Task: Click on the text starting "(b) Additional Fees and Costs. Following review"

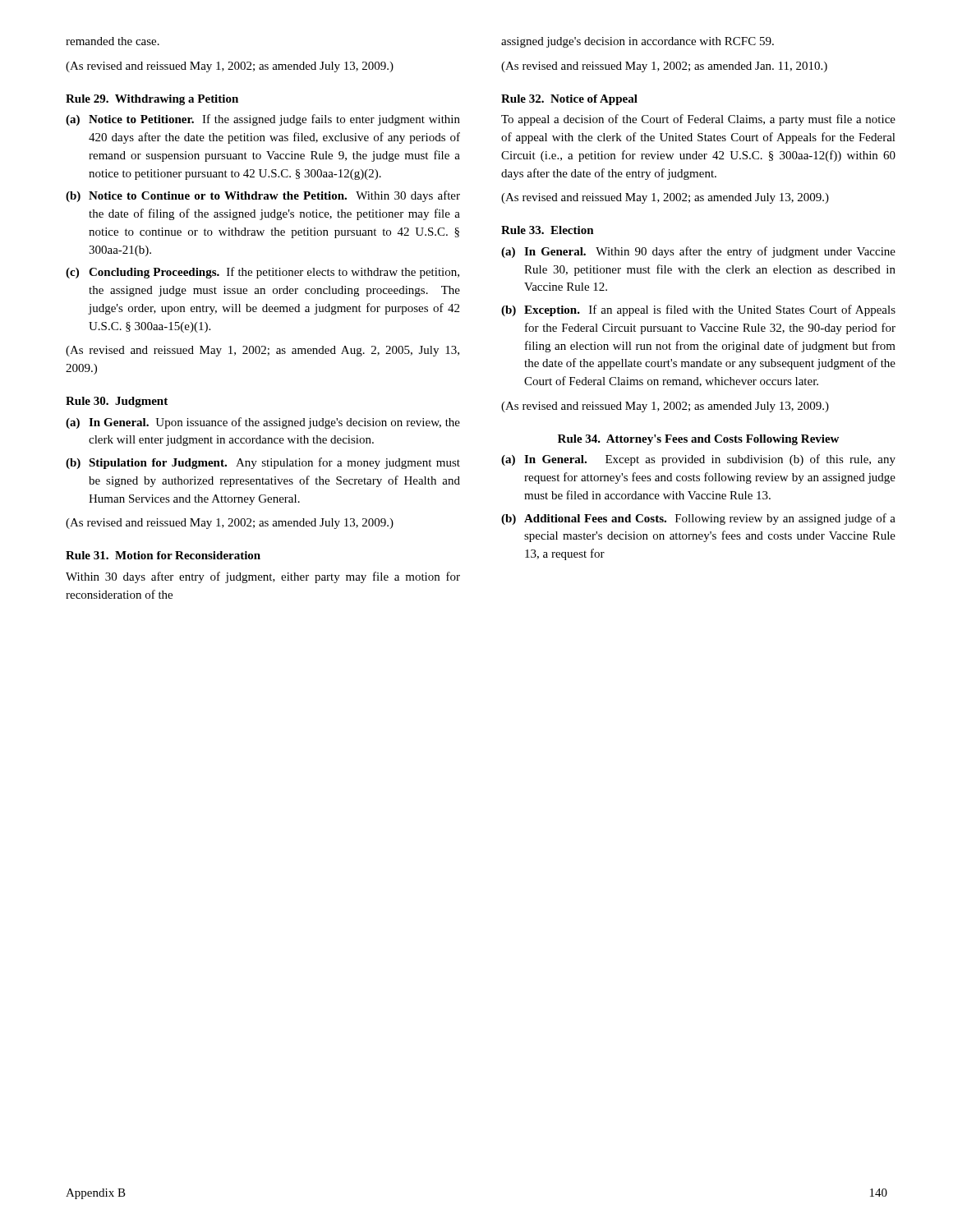Action: coord(698,536)
